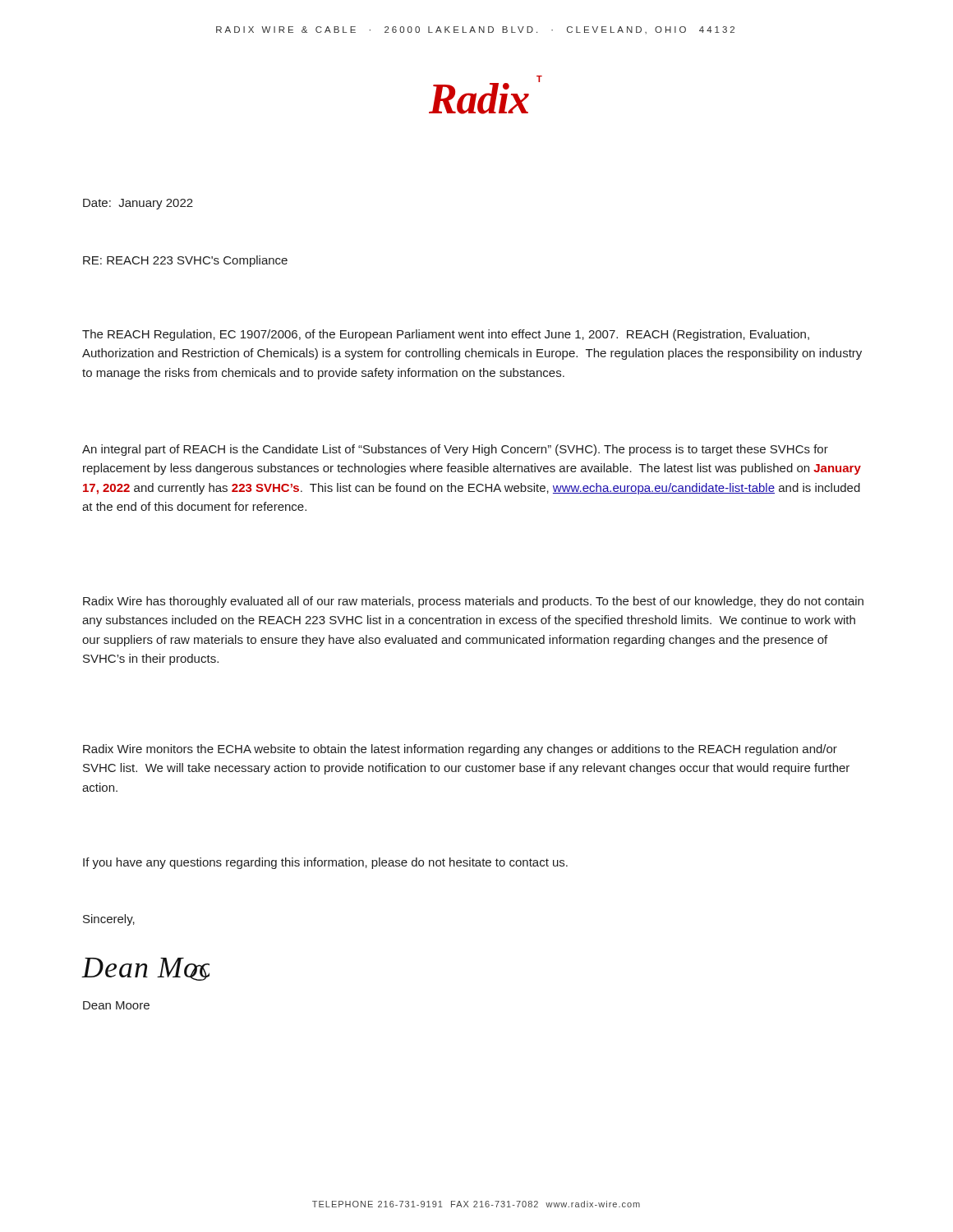Locate the passage starting "Dean Moore"

click(116, 1005)
